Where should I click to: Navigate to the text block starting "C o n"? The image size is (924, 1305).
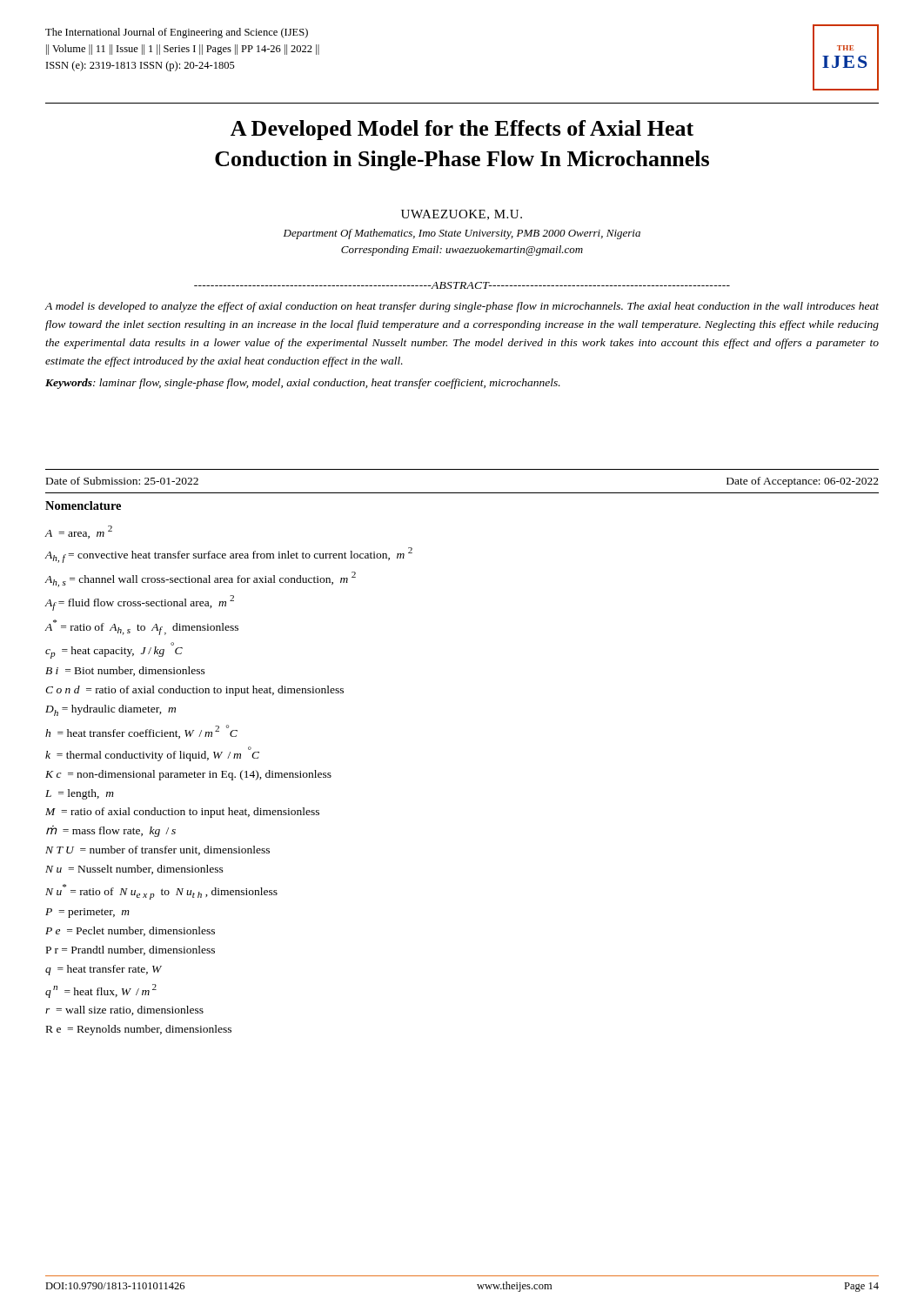point(195,690)
